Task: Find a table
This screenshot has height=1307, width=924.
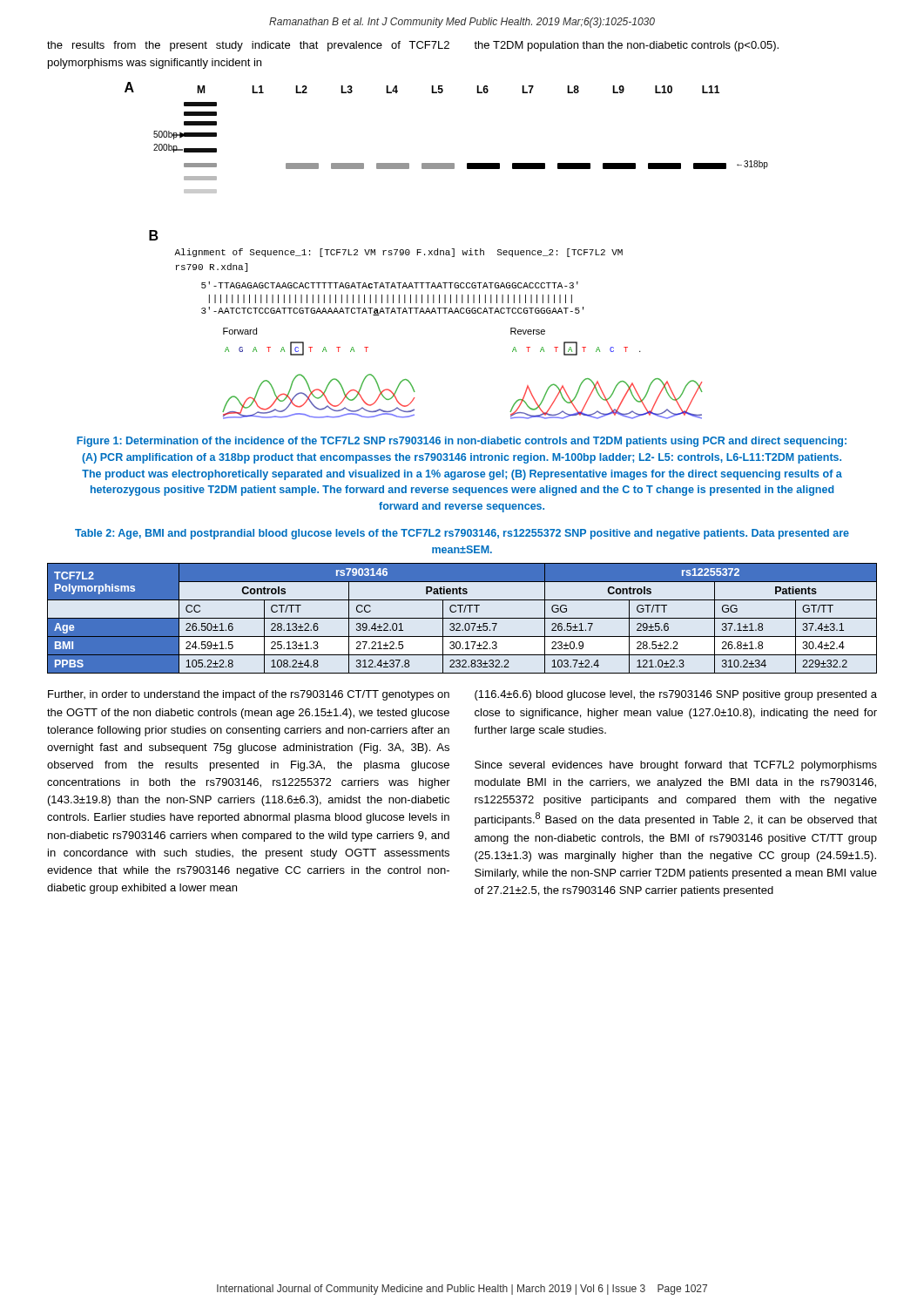Action: [462, 619]
